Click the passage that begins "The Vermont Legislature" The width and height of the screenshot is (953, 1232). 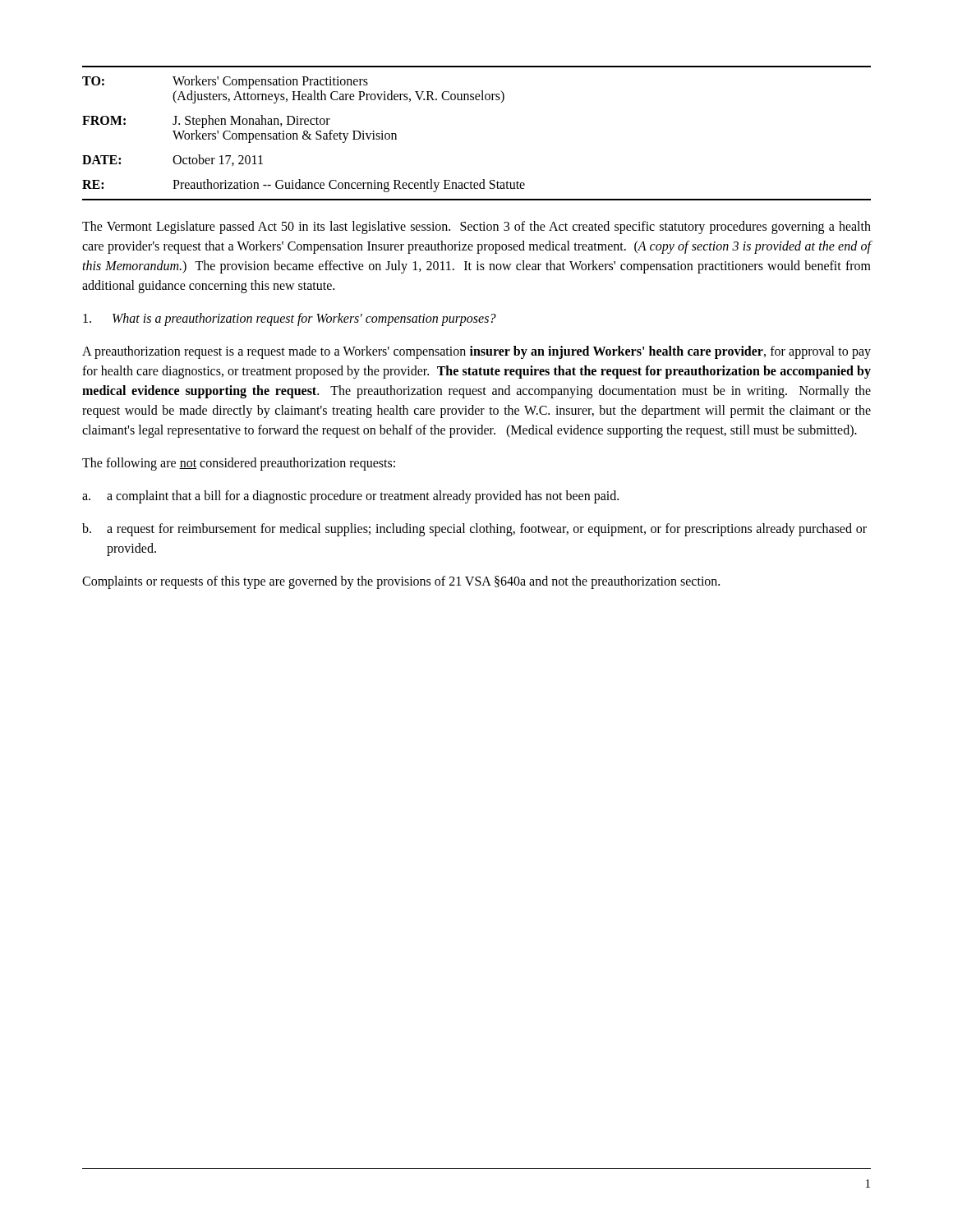[x=476, y=256]
